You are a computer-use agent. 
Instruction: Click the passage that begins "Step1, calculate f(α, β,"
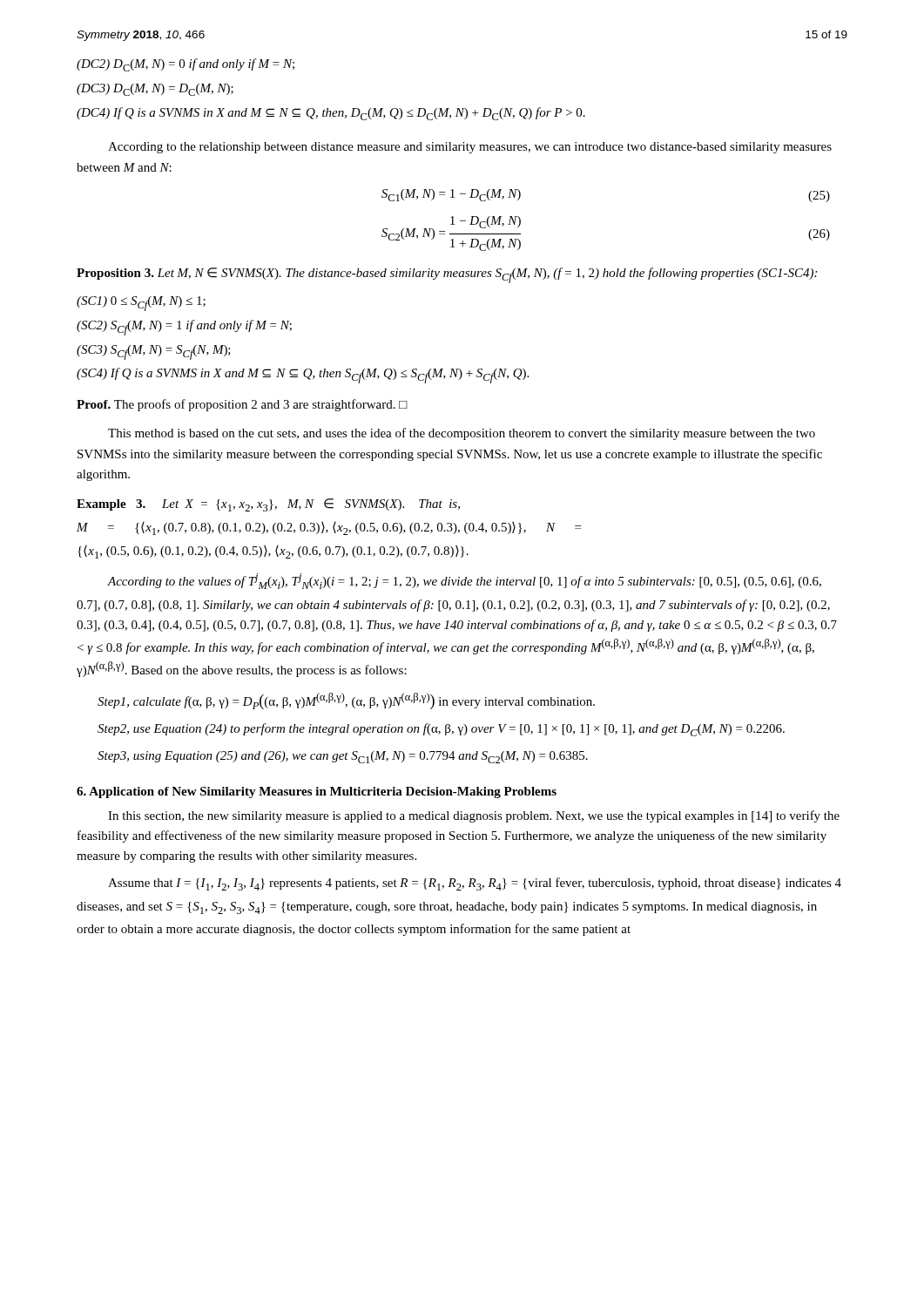click(x=347, y=701)
